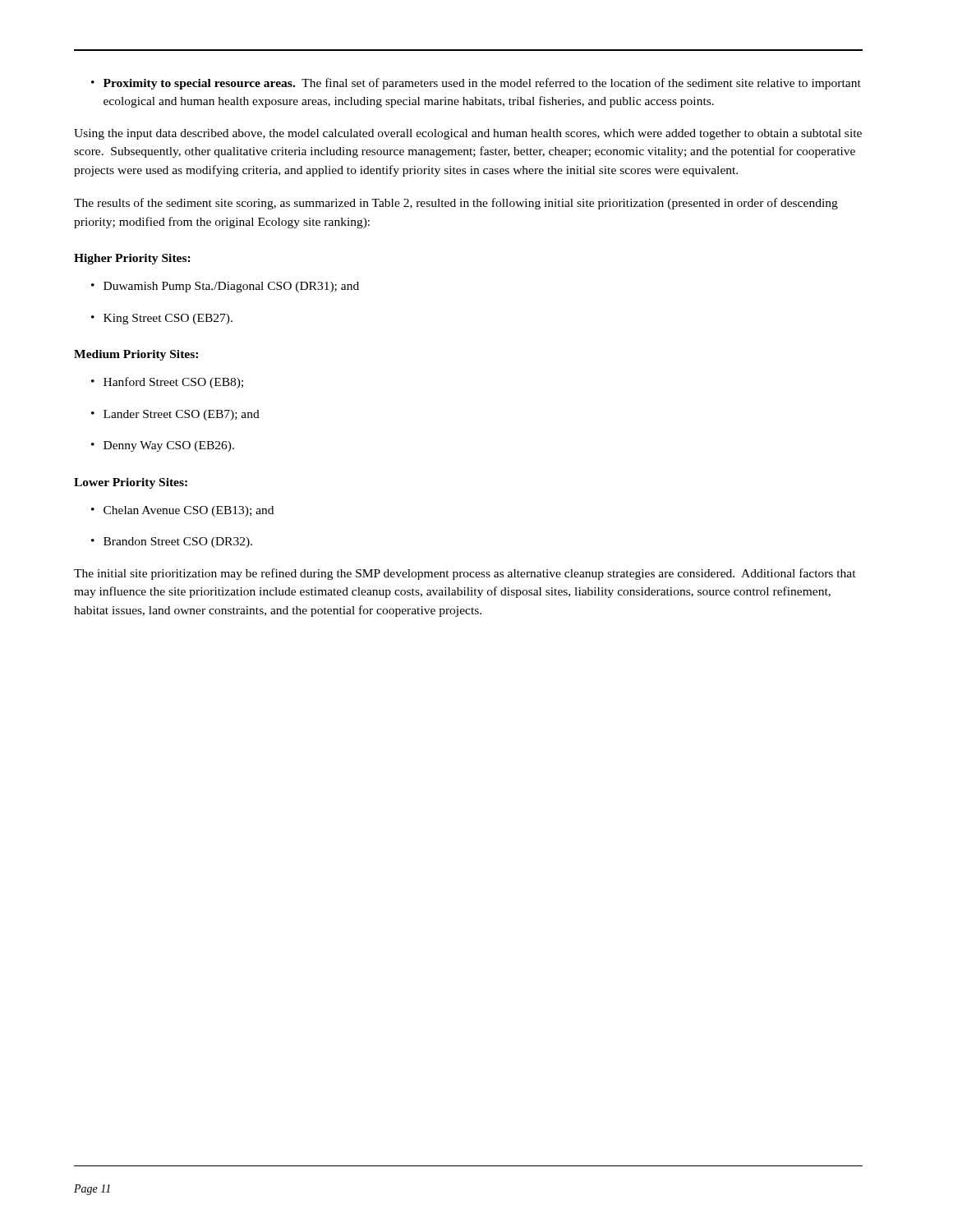
Task: Locate the section header with the text "Higher Priority Sites:"
Action: point(133,258)
